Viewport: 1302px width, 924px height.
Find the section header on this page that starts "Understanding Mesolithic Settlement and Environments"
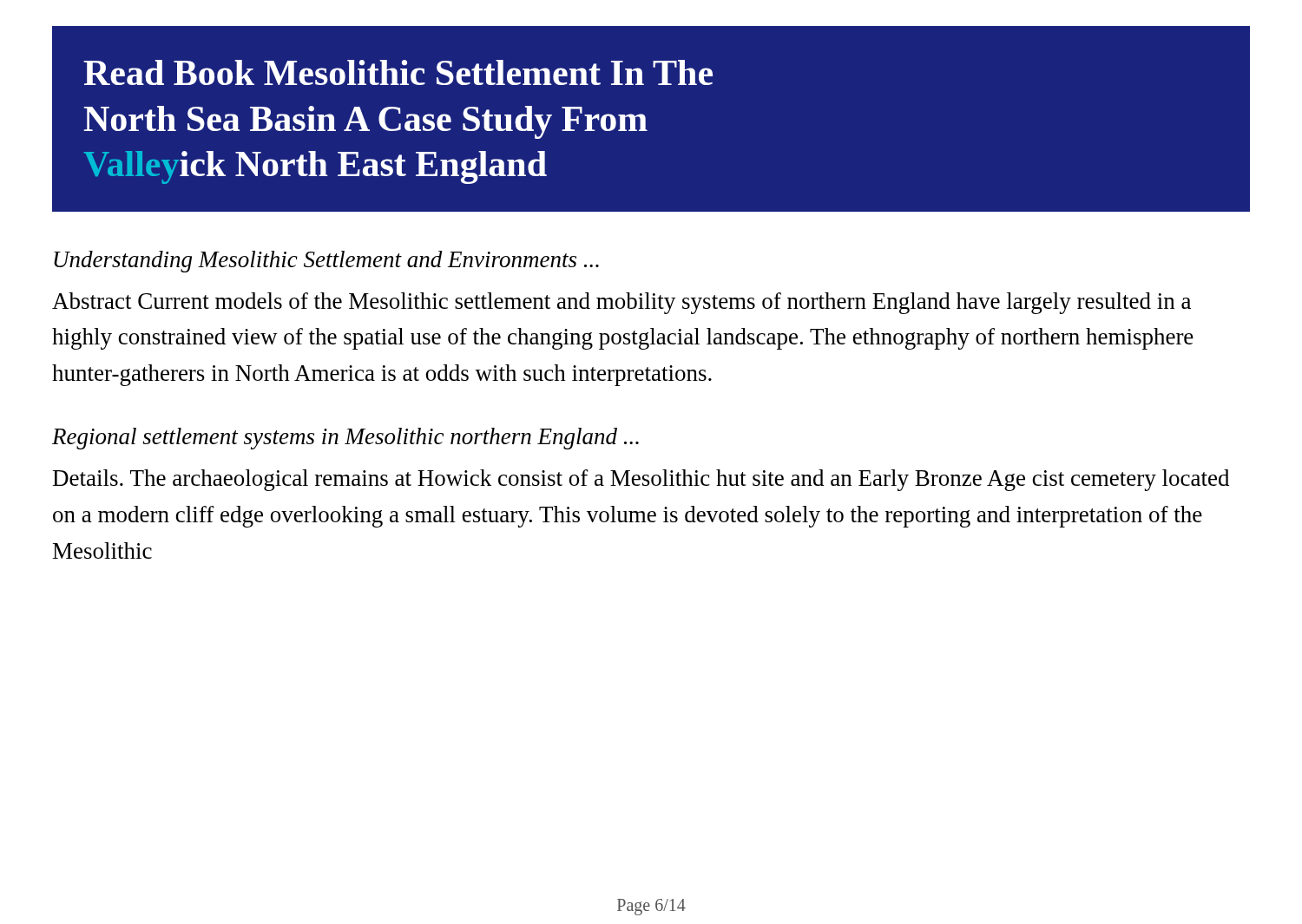coord(326,262)
